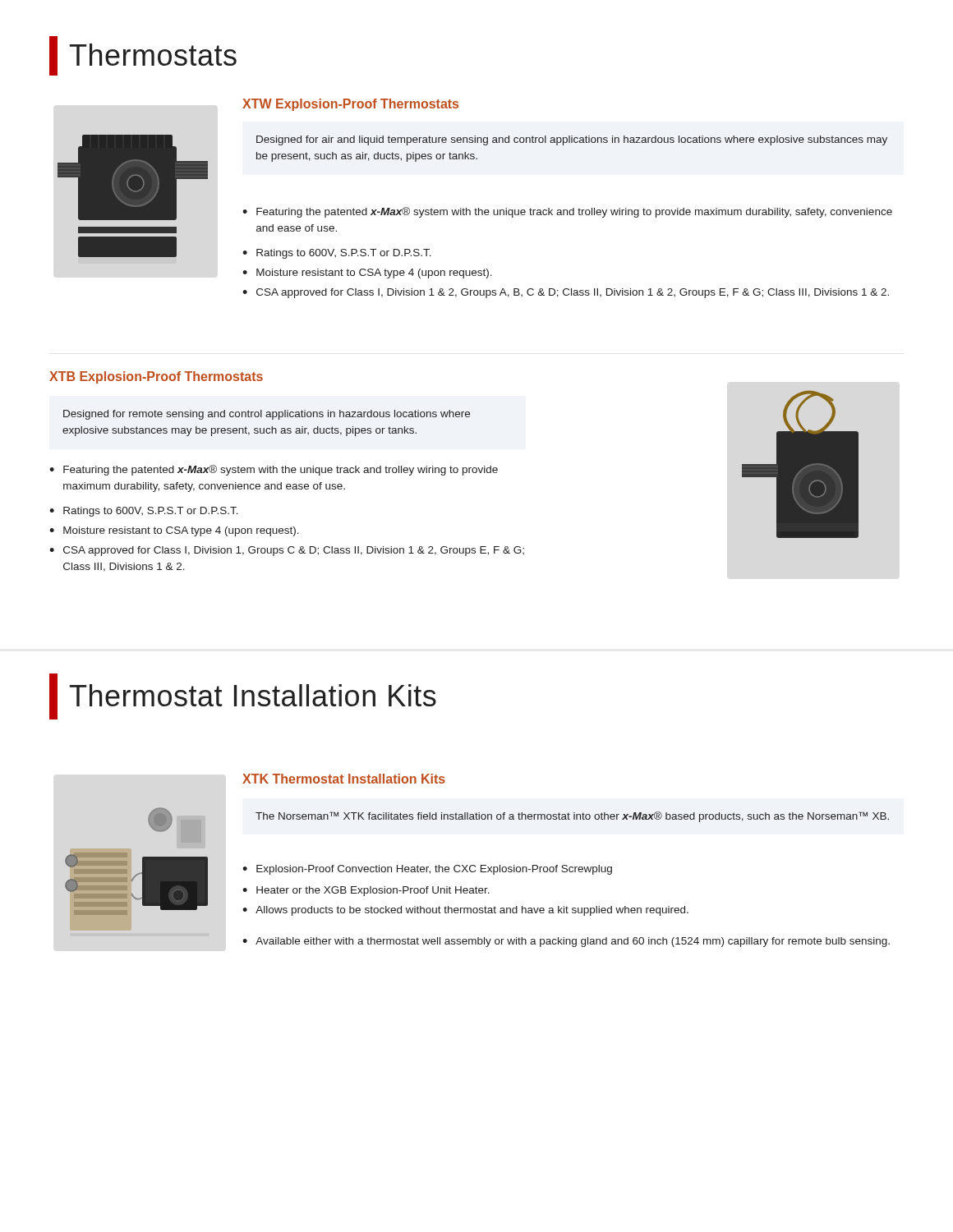The image size is (953, 1232).
Task: Locate the block of text that opens with "• Heater or the XGB Explosion-Proof"
Action: [x=366, y=891]
